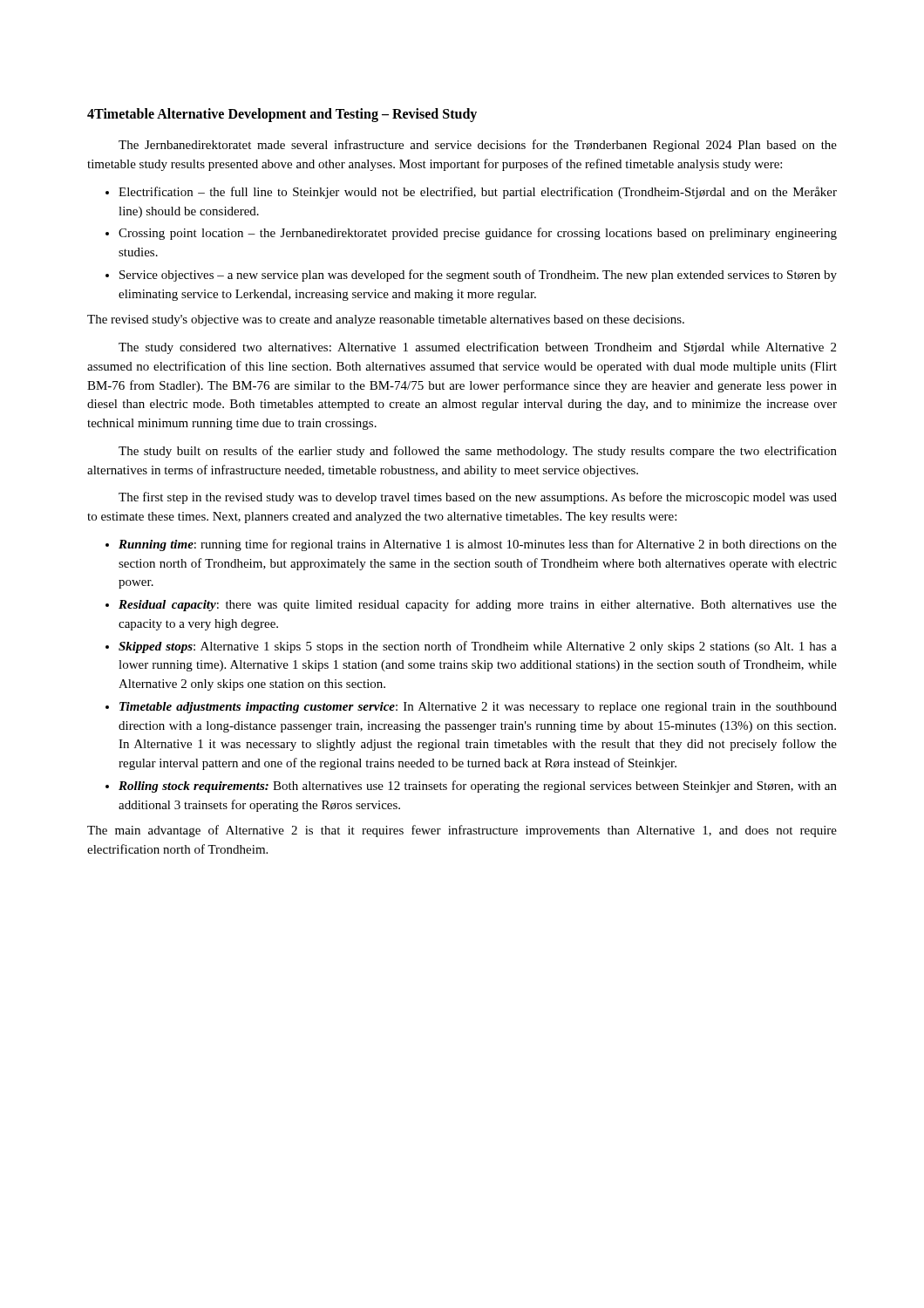The width and height of the screenshot is (924, 1308).
Task: Click the passage that begins "The Jernbanedirektoratet made several infrastructure"
Action: [x=462, y=155]
